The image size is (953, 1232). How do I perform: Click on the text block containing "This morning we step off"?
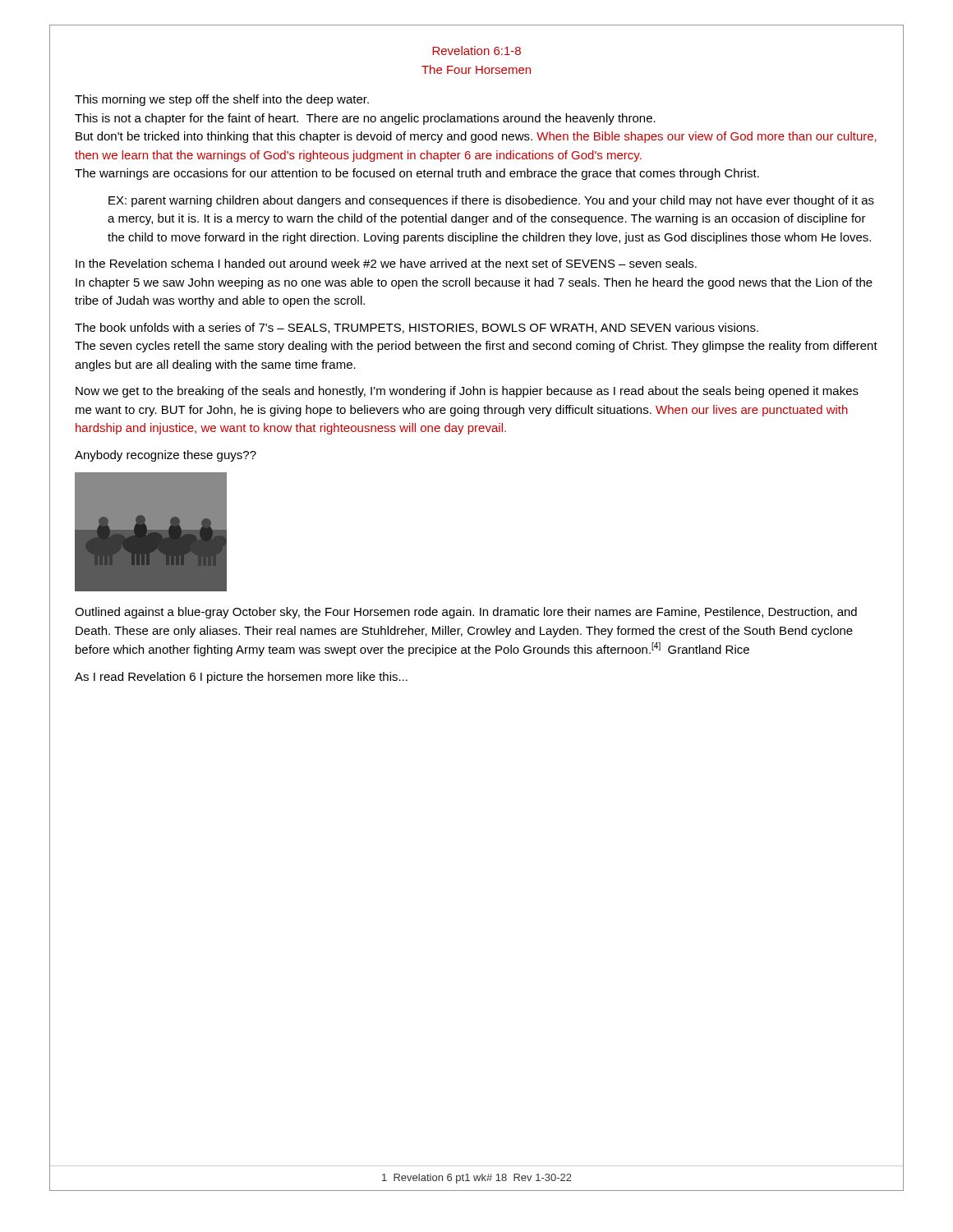(476, 136)
